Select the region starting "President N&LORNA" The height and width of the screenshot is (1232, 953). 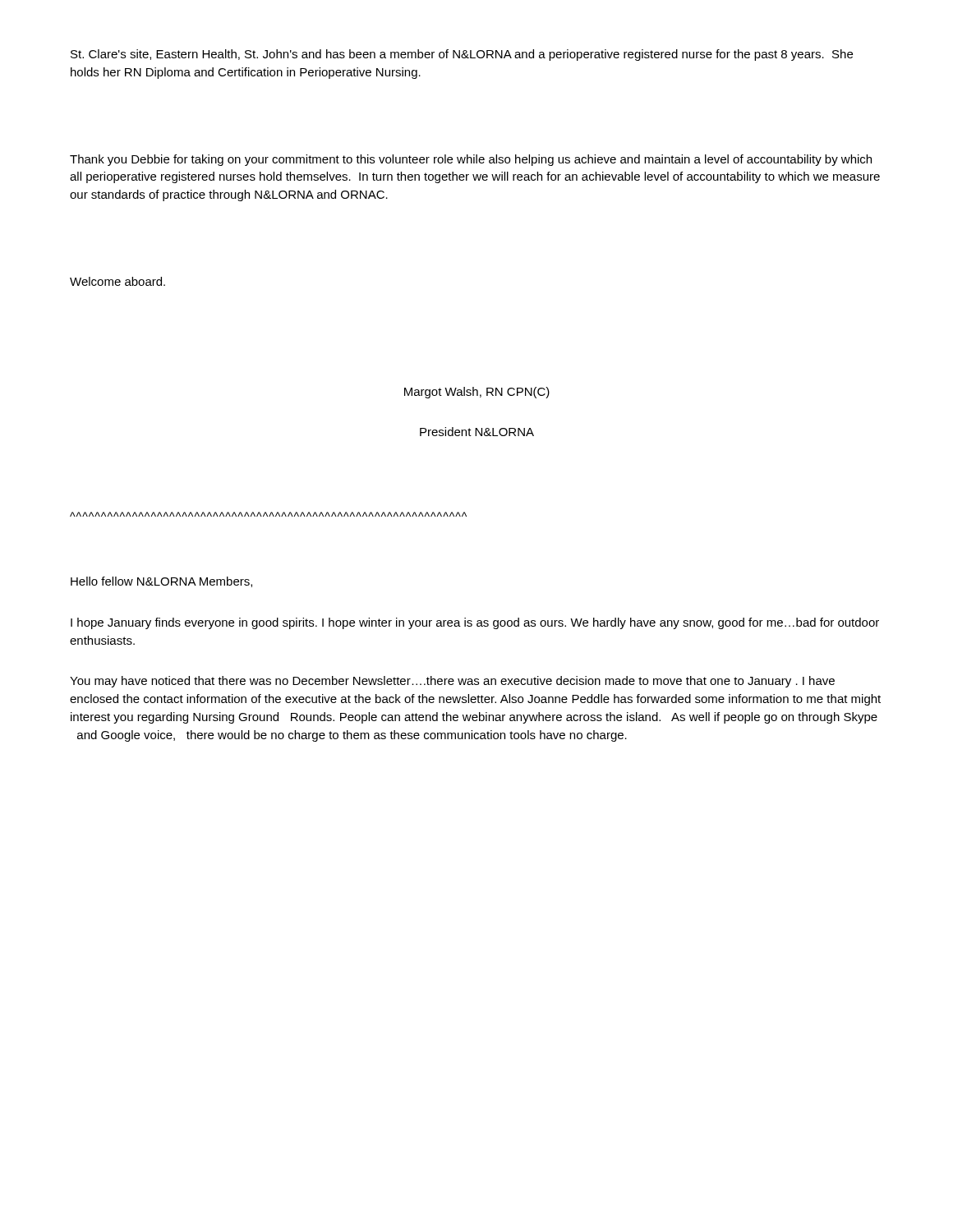click(x=476, y=432)
